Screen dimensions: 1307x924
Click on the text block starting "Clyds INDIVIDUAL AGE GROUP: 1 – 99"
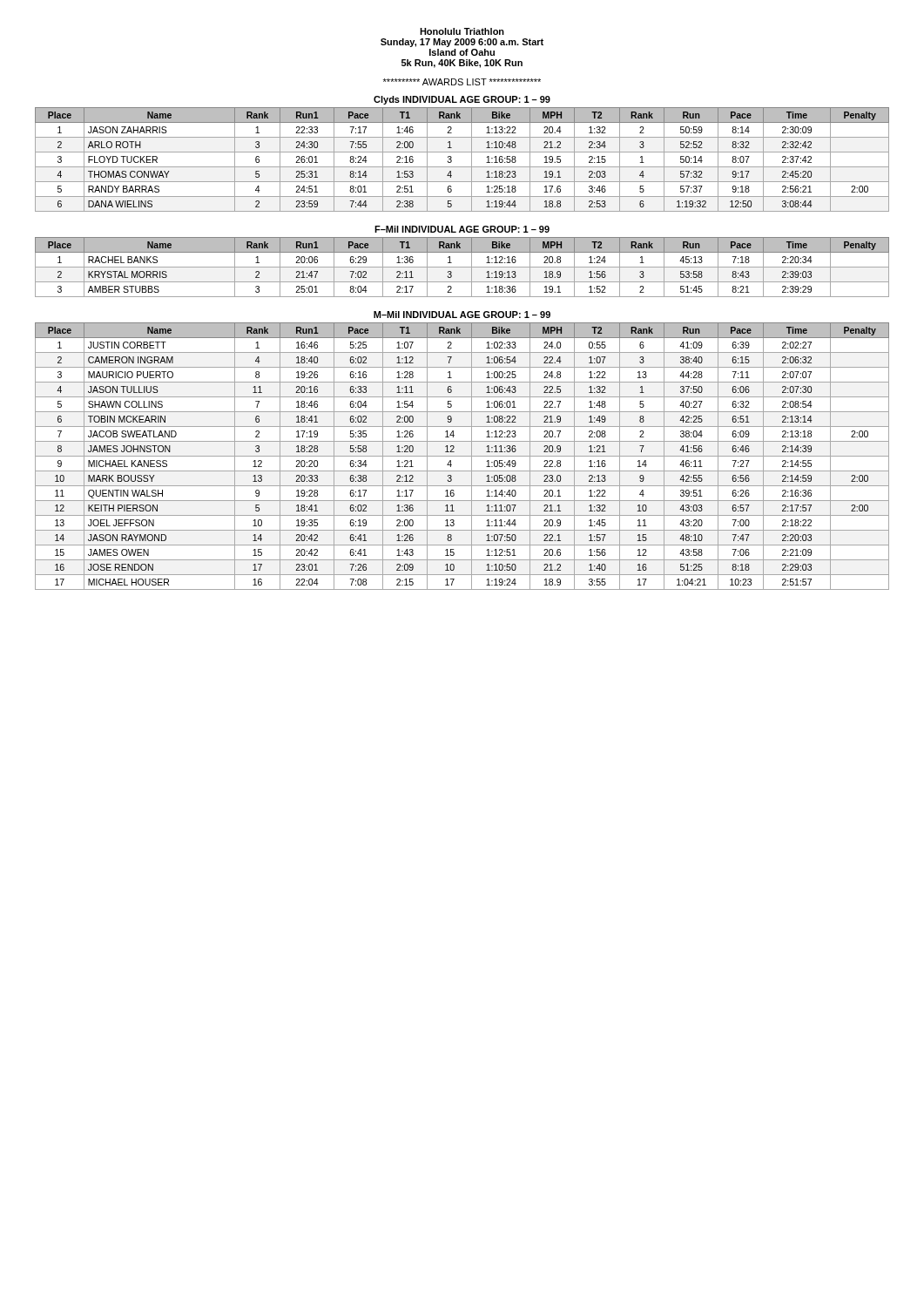462,99
